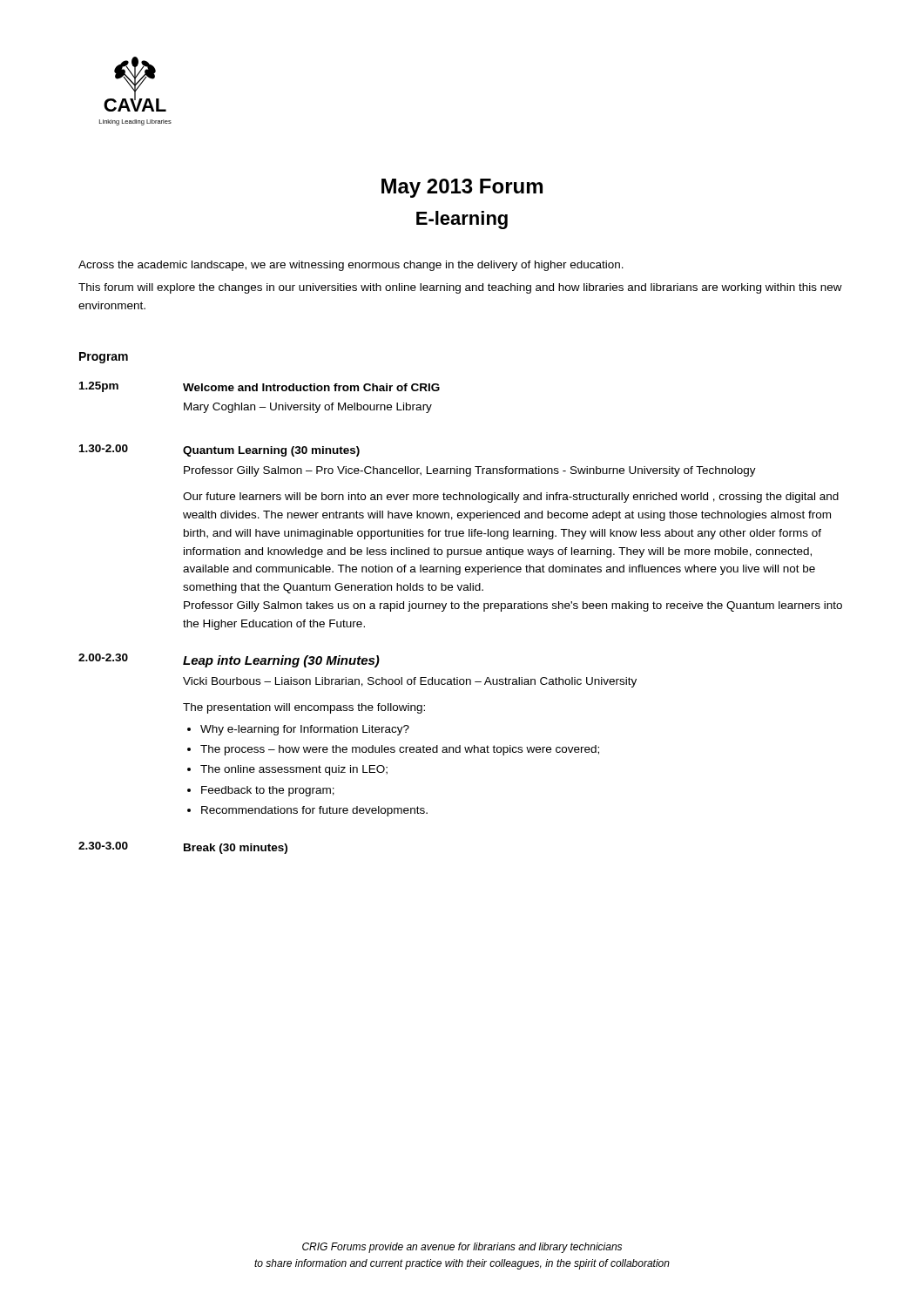Image resolution: width=924 pixels, height=1307 pixels.
Task: Navigate to the element starting "May 2013 Forum"
Action: tap(462, 186)
